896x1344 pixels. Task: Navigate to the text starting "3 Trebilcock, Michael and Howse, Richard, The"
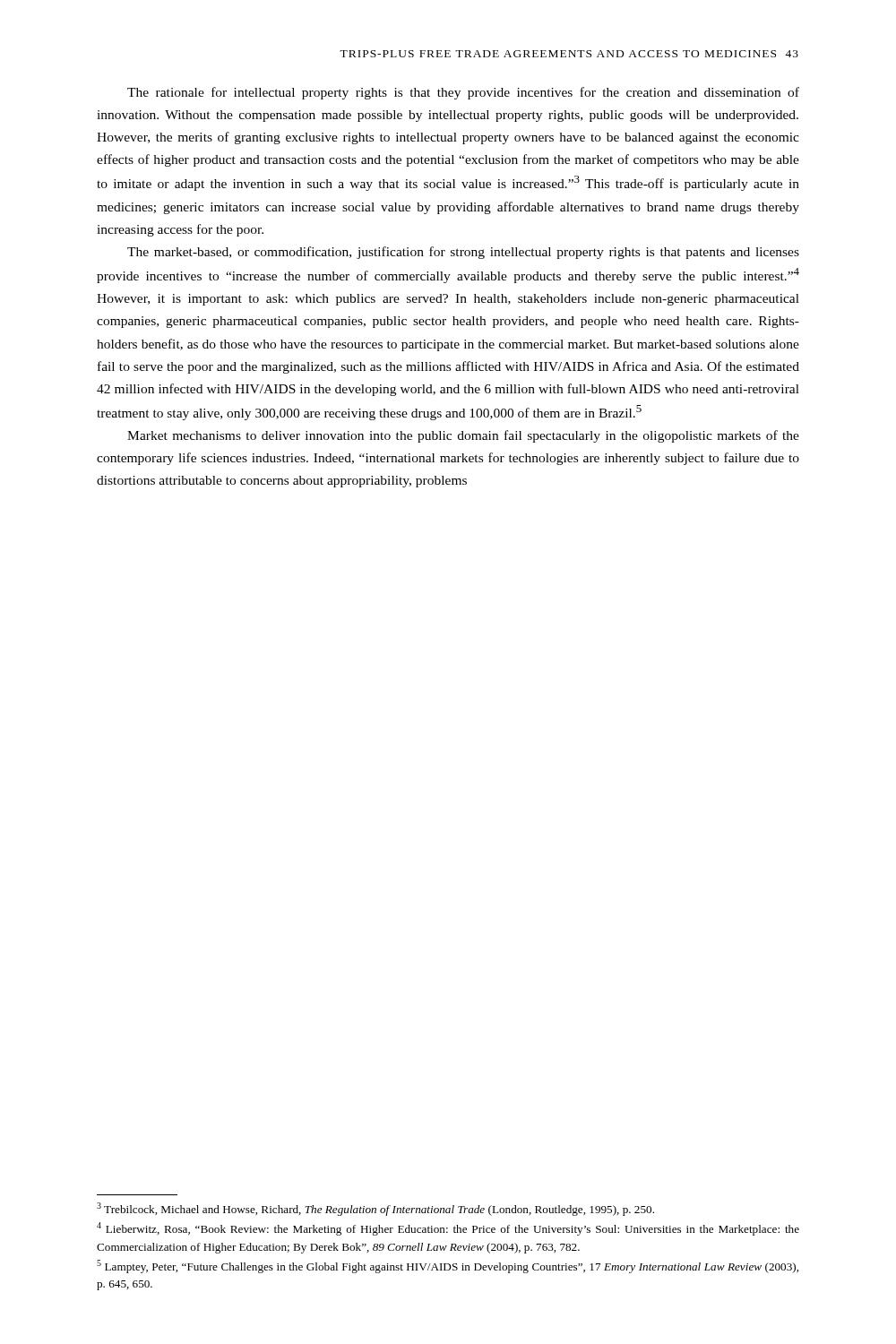point(376,1209)
